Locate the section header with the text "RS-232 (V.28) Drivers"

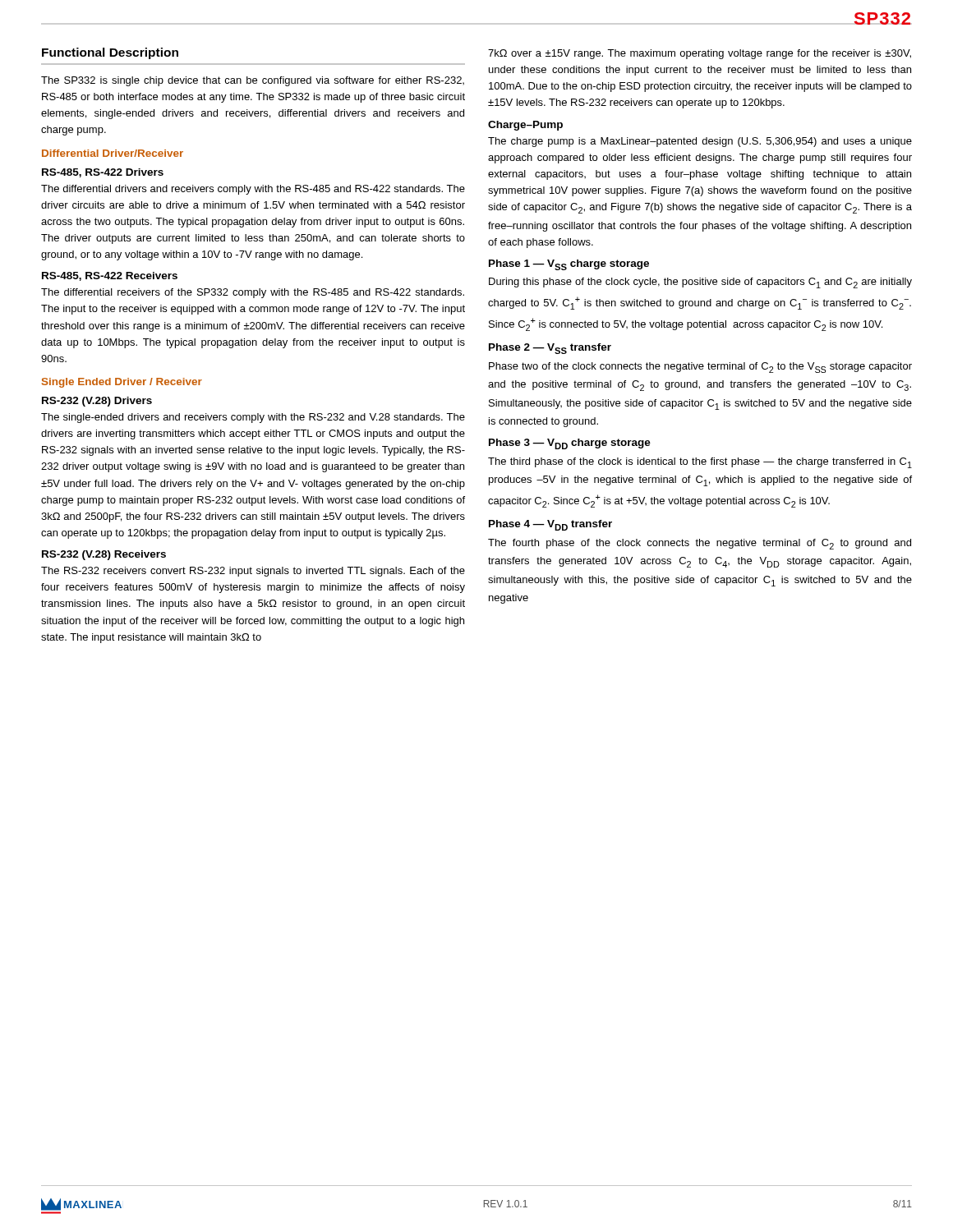97,400
